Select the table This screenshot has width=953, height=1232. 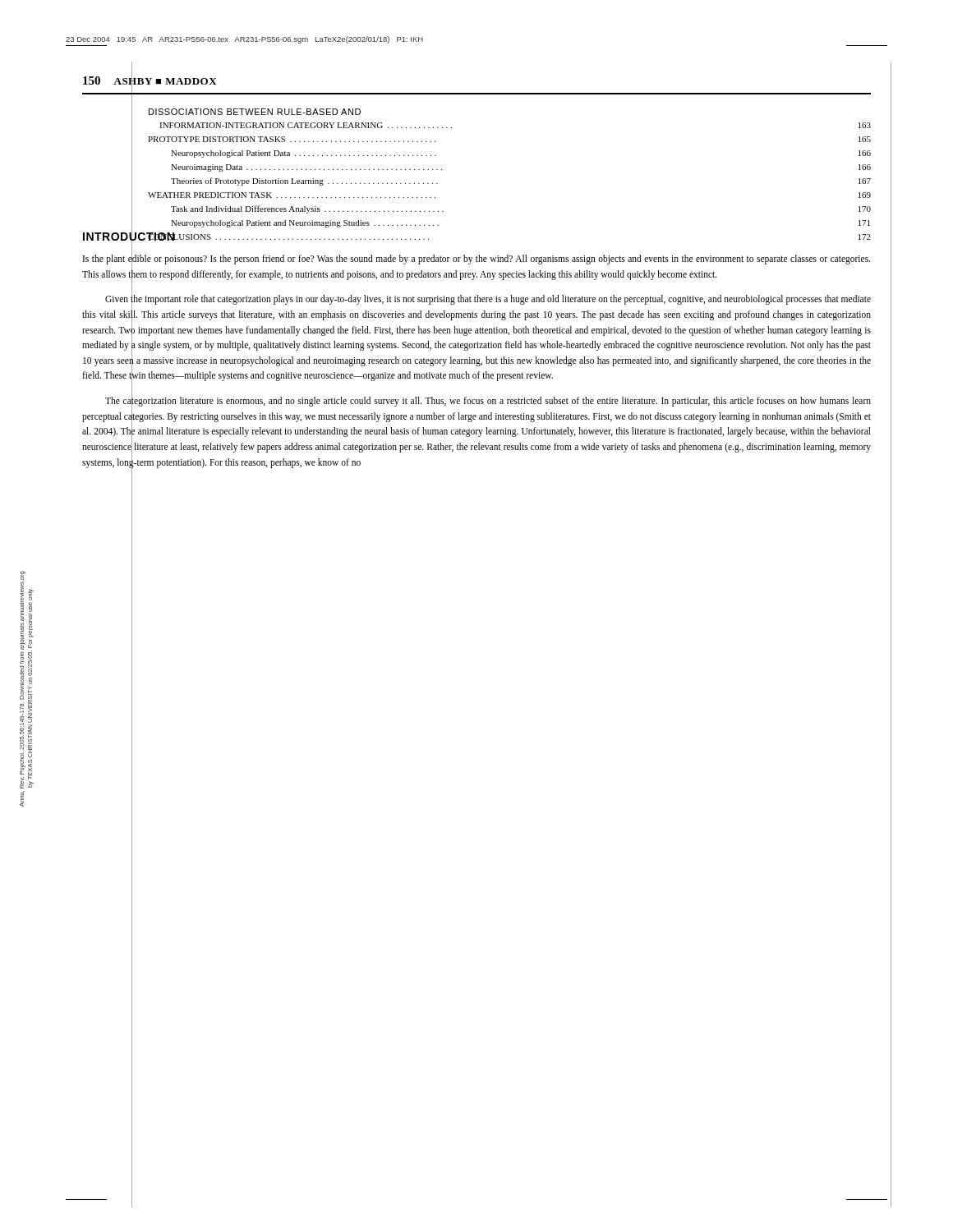tap(509, 176)
